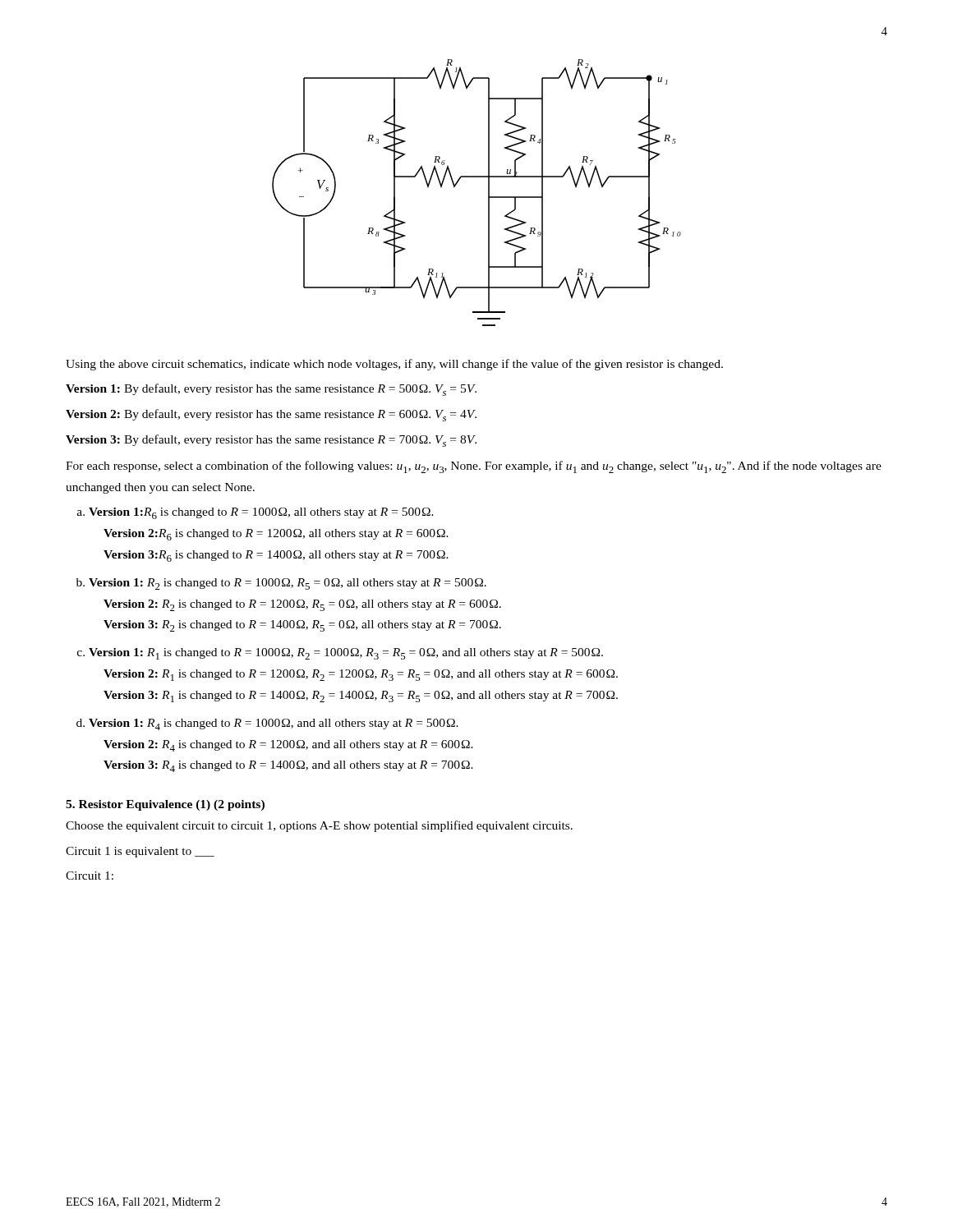Viewport: 953px width, 1232px height.
Task: Find the text starting "5. Resistor Equivalence (1) (2"
Action: click(x=165, y=804)
